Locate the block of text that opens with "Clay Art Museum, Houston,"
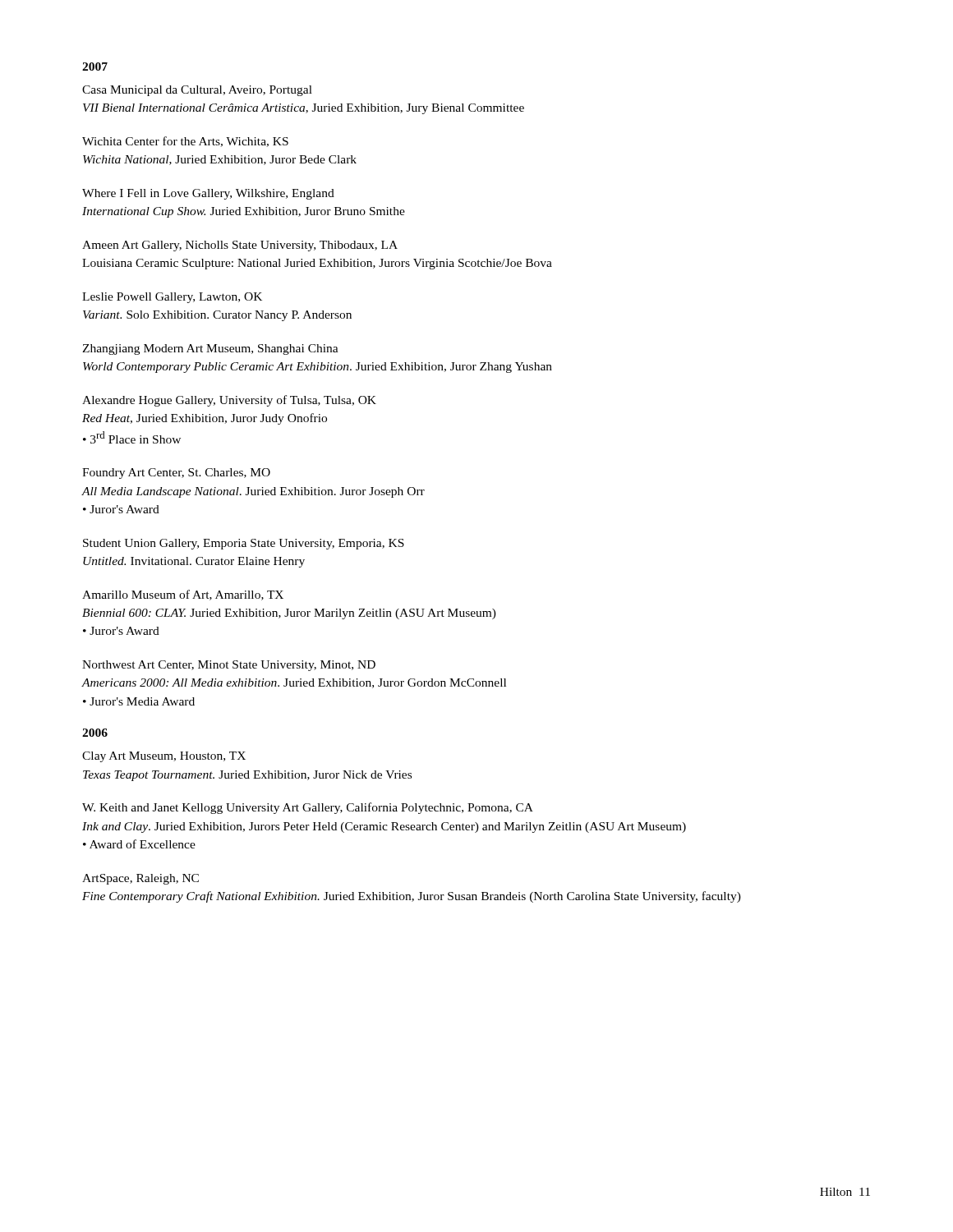This screenshot has width=953, height=1232. click(x=164, y=757)
